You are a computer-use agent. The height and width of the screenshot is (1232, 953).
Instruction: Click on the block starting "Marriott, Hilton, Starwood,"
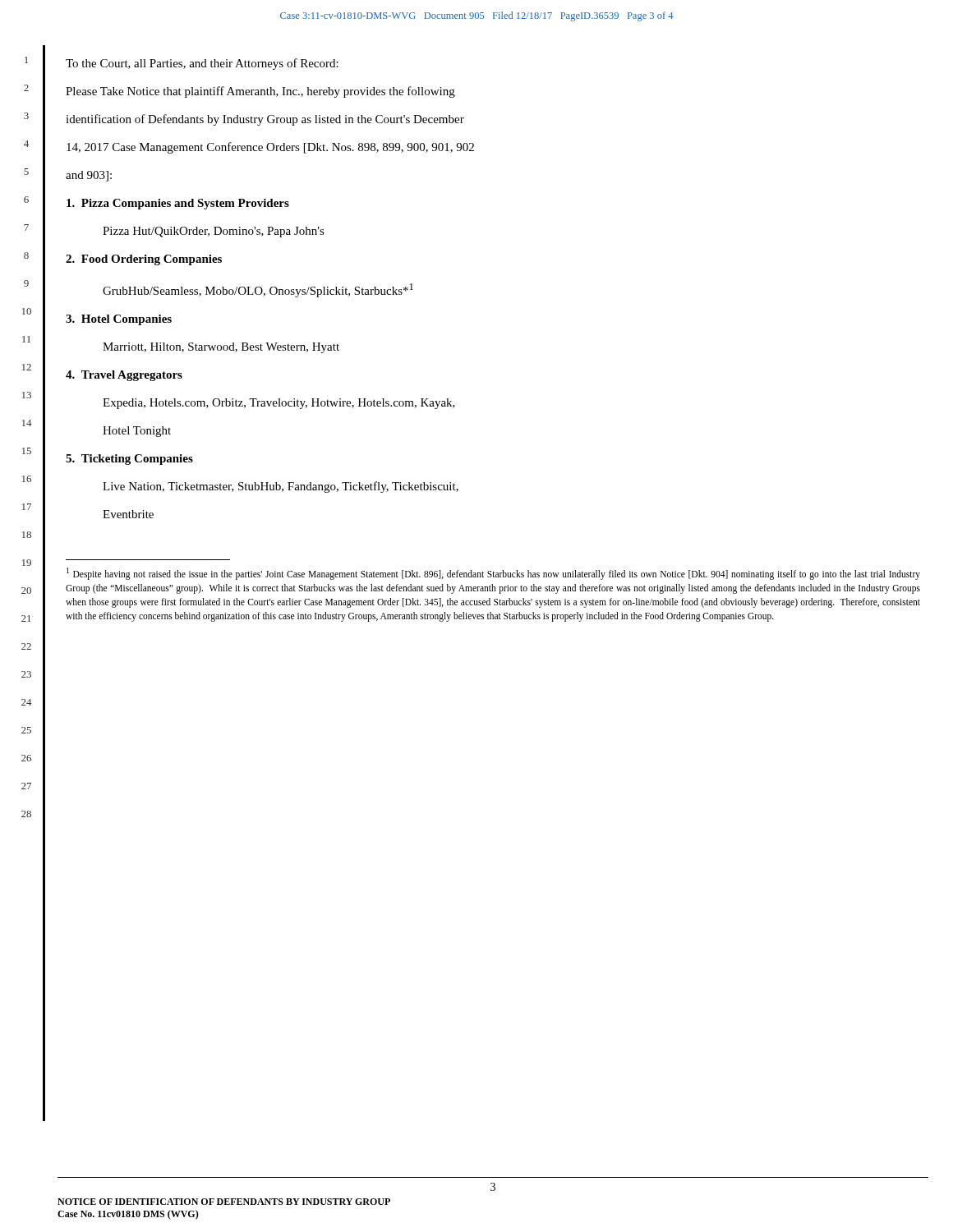[221, 347]
